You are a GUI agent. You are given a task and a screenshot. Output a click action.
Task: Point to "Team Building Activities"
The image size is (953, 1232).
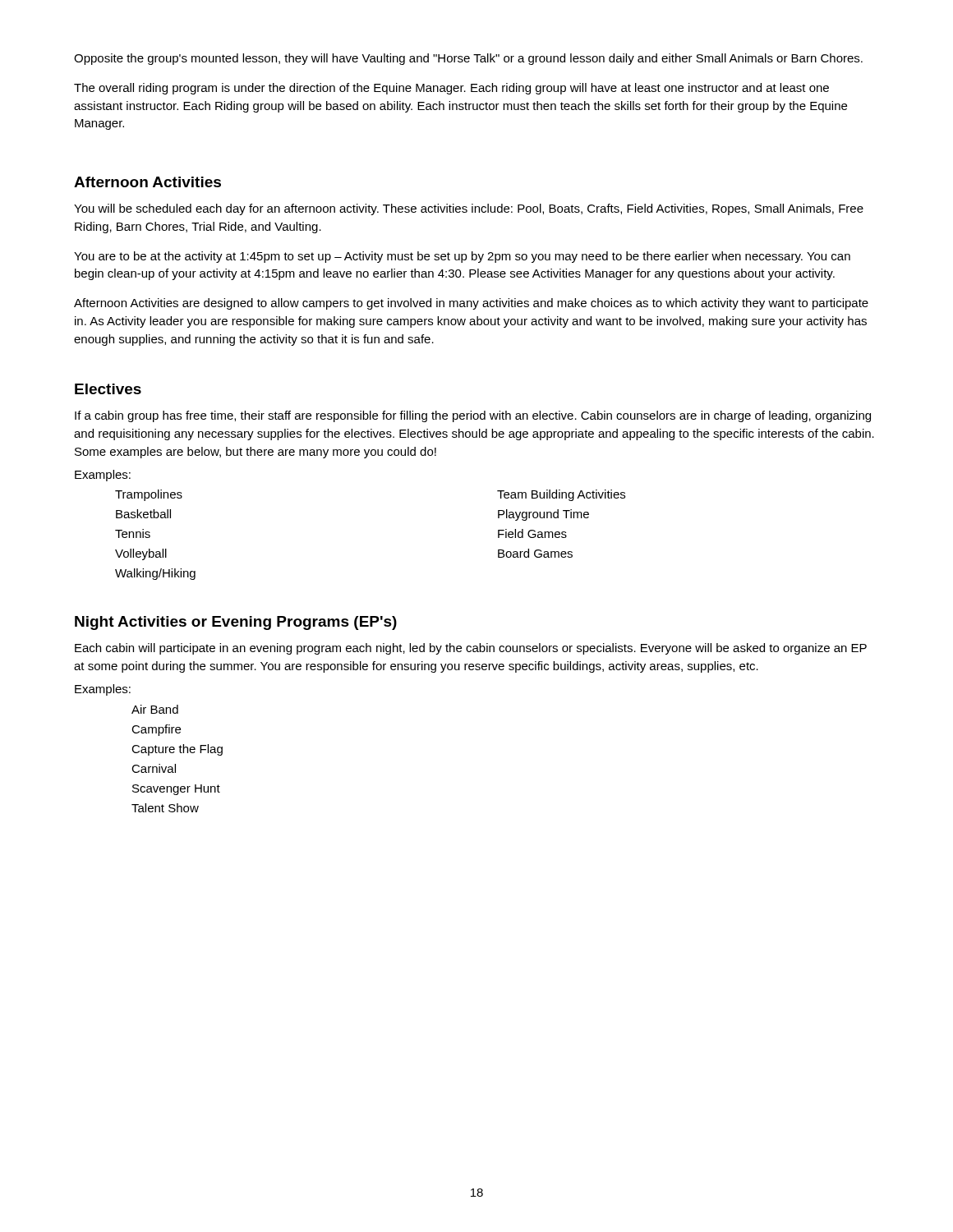[x=561, y=494]
